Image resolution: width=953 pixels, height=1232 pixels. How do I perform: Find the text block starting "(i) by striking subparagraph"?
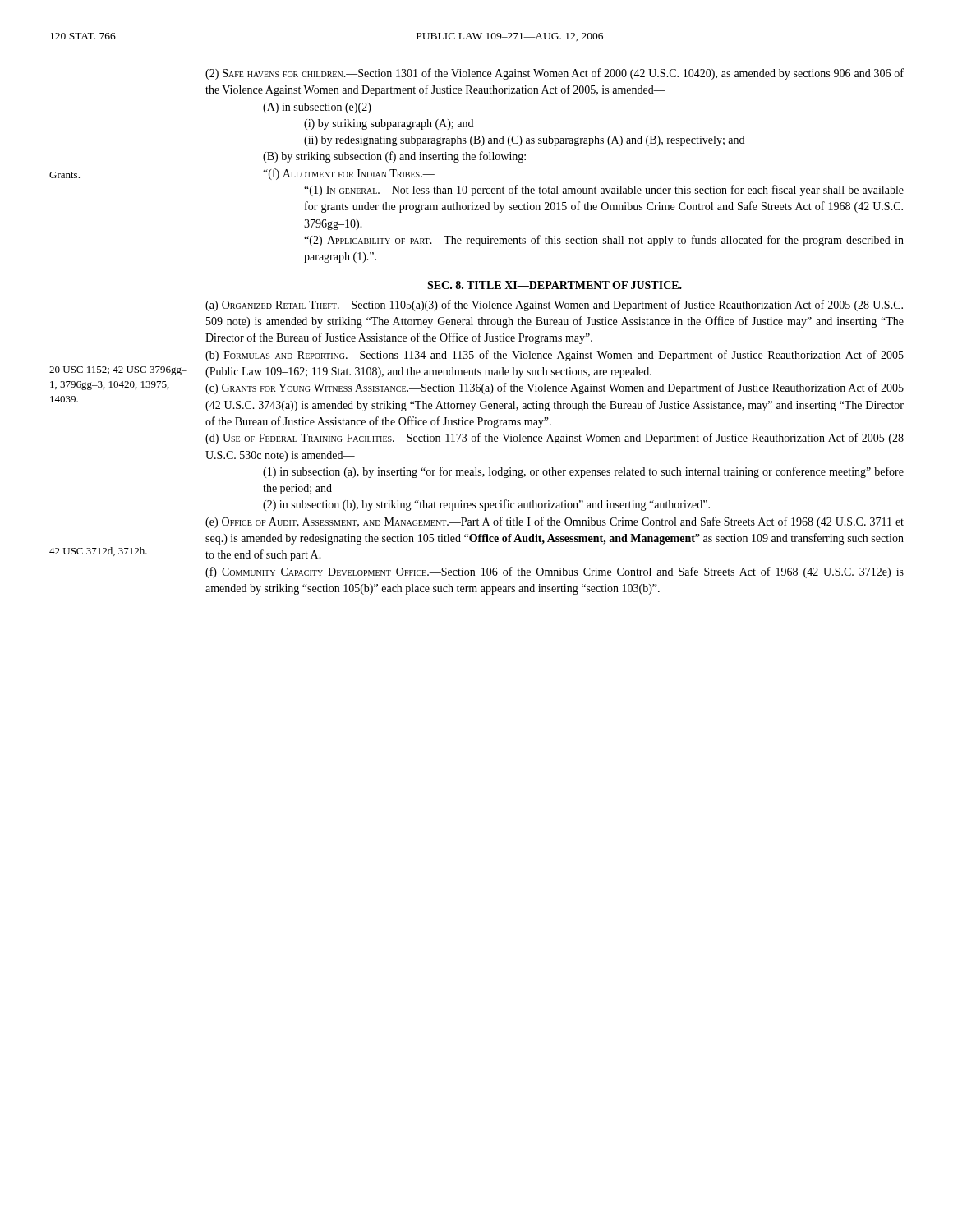[x=389, y=124]
